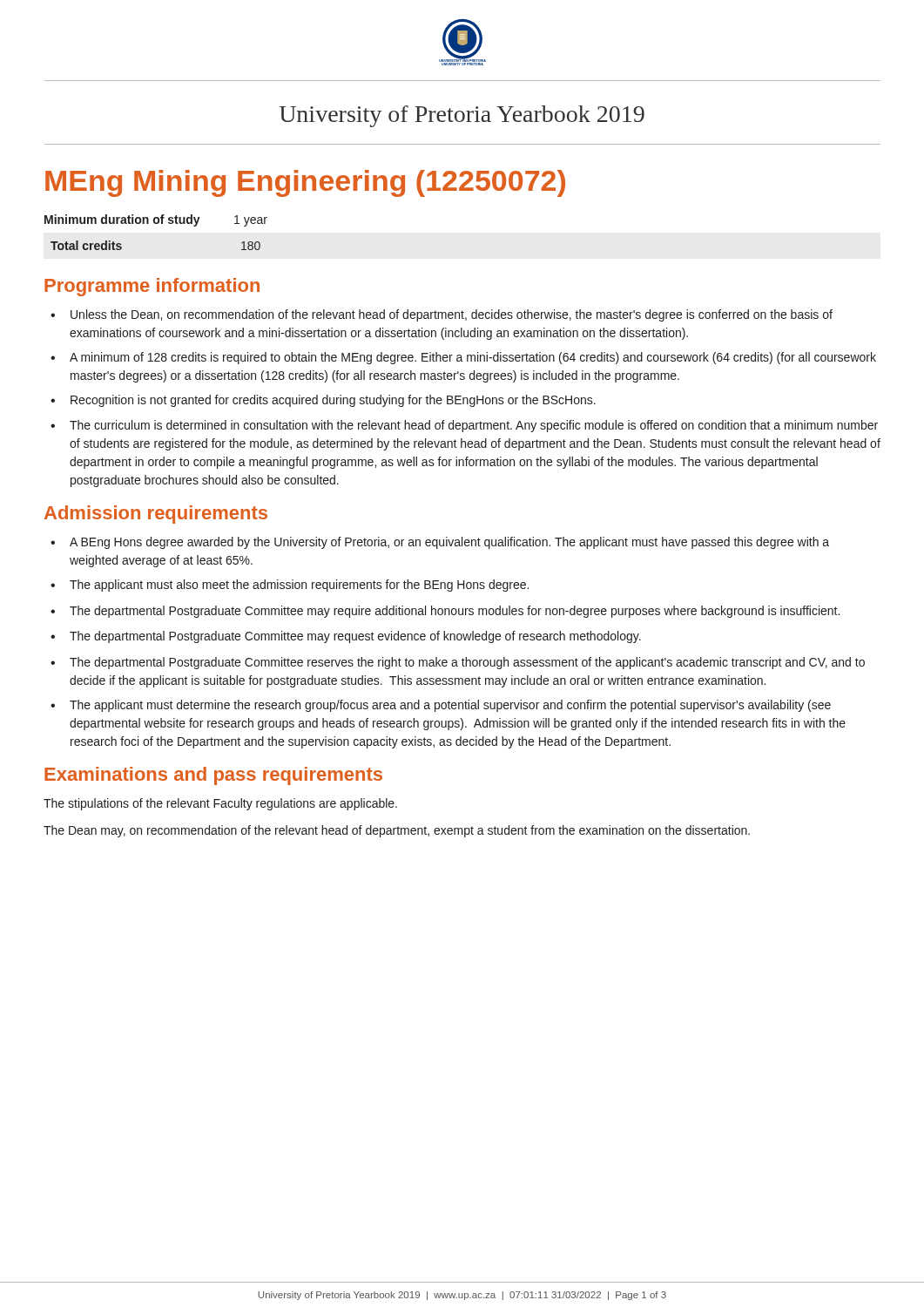Locate the region starting "Programme information"
This screenshot has height=1307, width=924.
[x=152, y=285]
